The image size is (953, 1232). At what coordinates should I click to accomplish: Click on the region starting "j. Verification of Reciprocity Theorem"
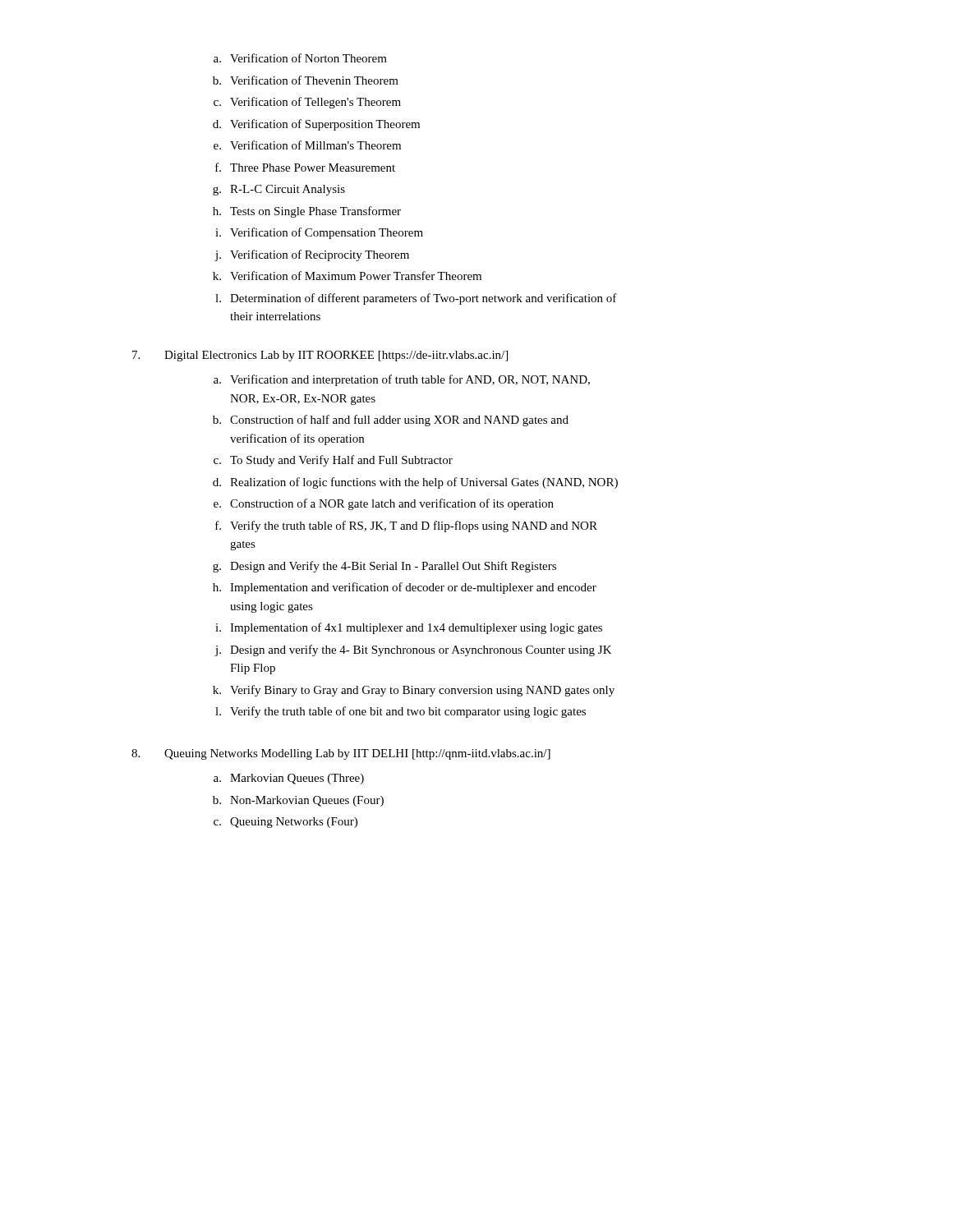[x=312, y=255]
